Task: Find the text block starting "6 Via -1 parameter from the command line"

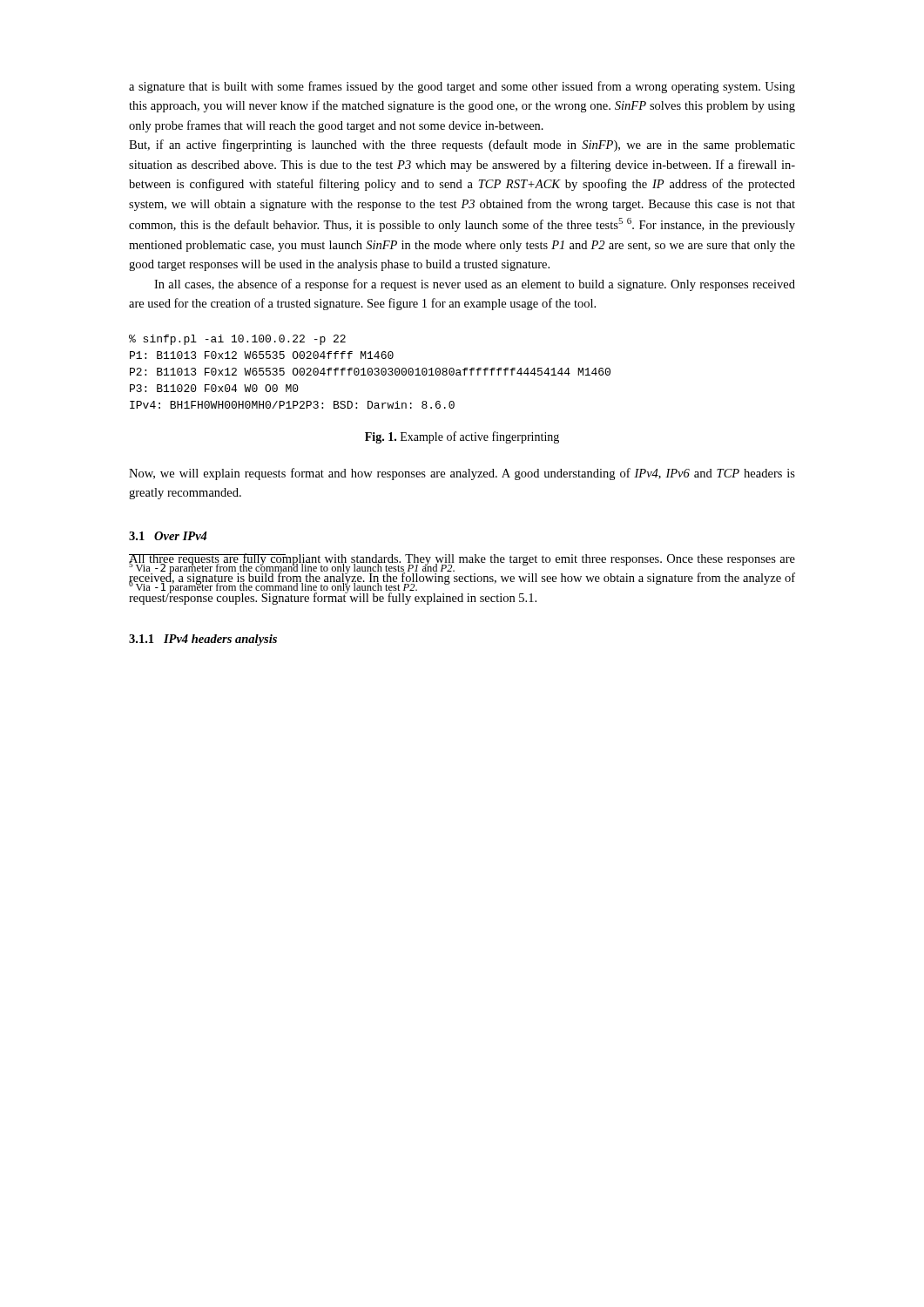Action: click(x=462, y=587)
